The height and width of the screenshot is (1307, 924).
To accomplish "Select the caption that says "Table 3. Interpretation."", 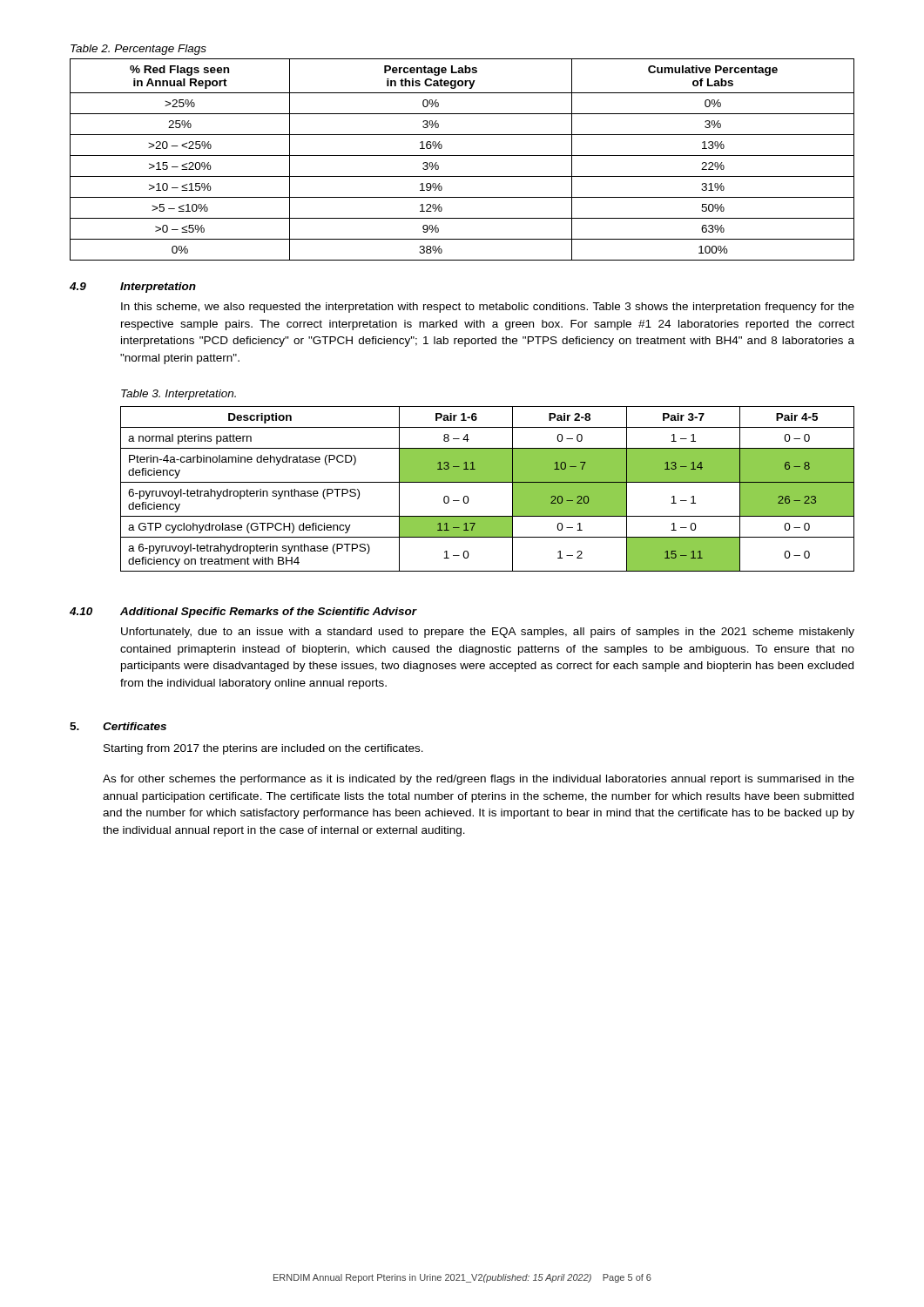I will [x=179, y=394].
